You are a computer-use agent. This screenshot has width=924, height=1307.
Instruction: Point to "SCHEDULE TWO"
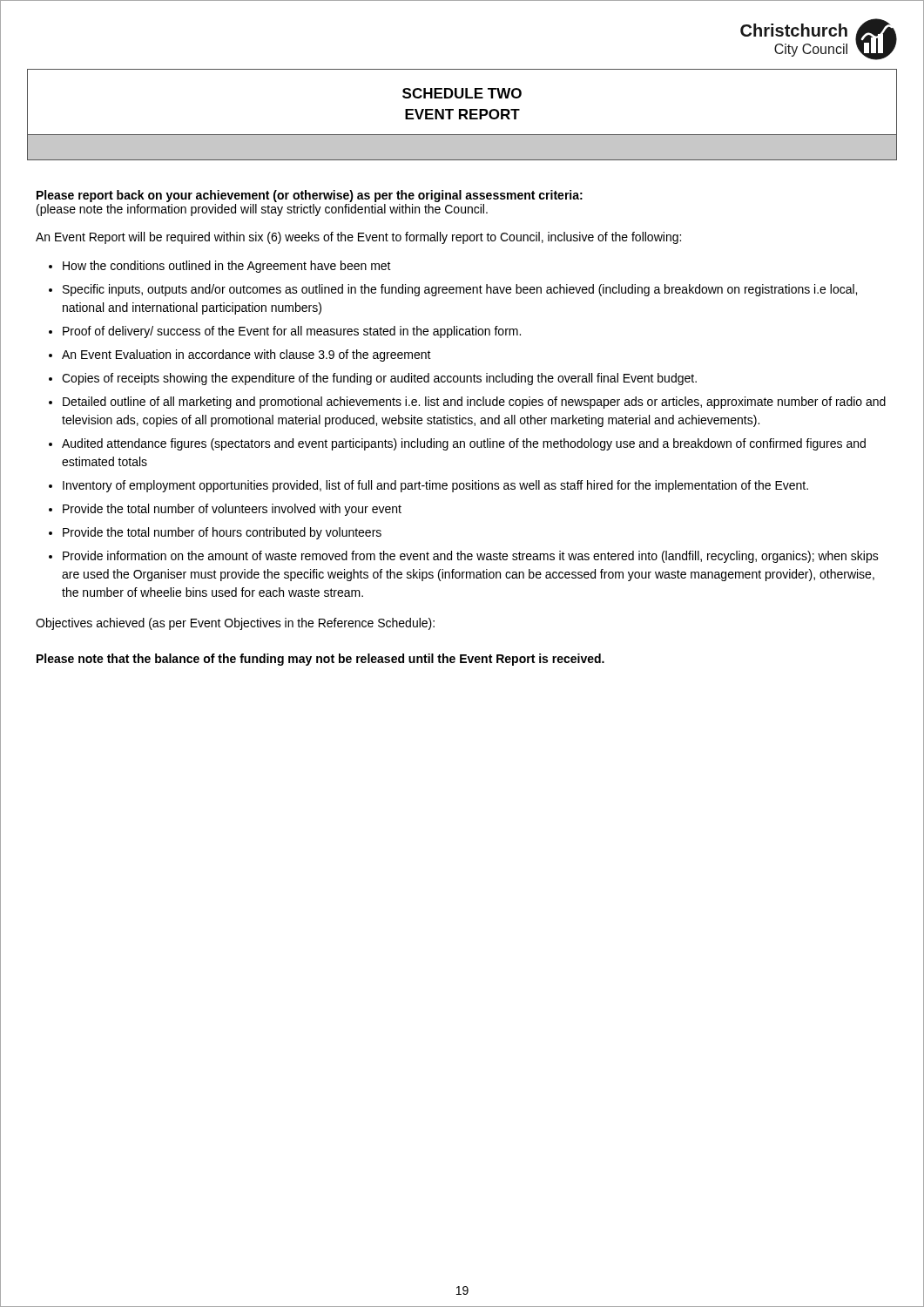click(x=462, y=94)
